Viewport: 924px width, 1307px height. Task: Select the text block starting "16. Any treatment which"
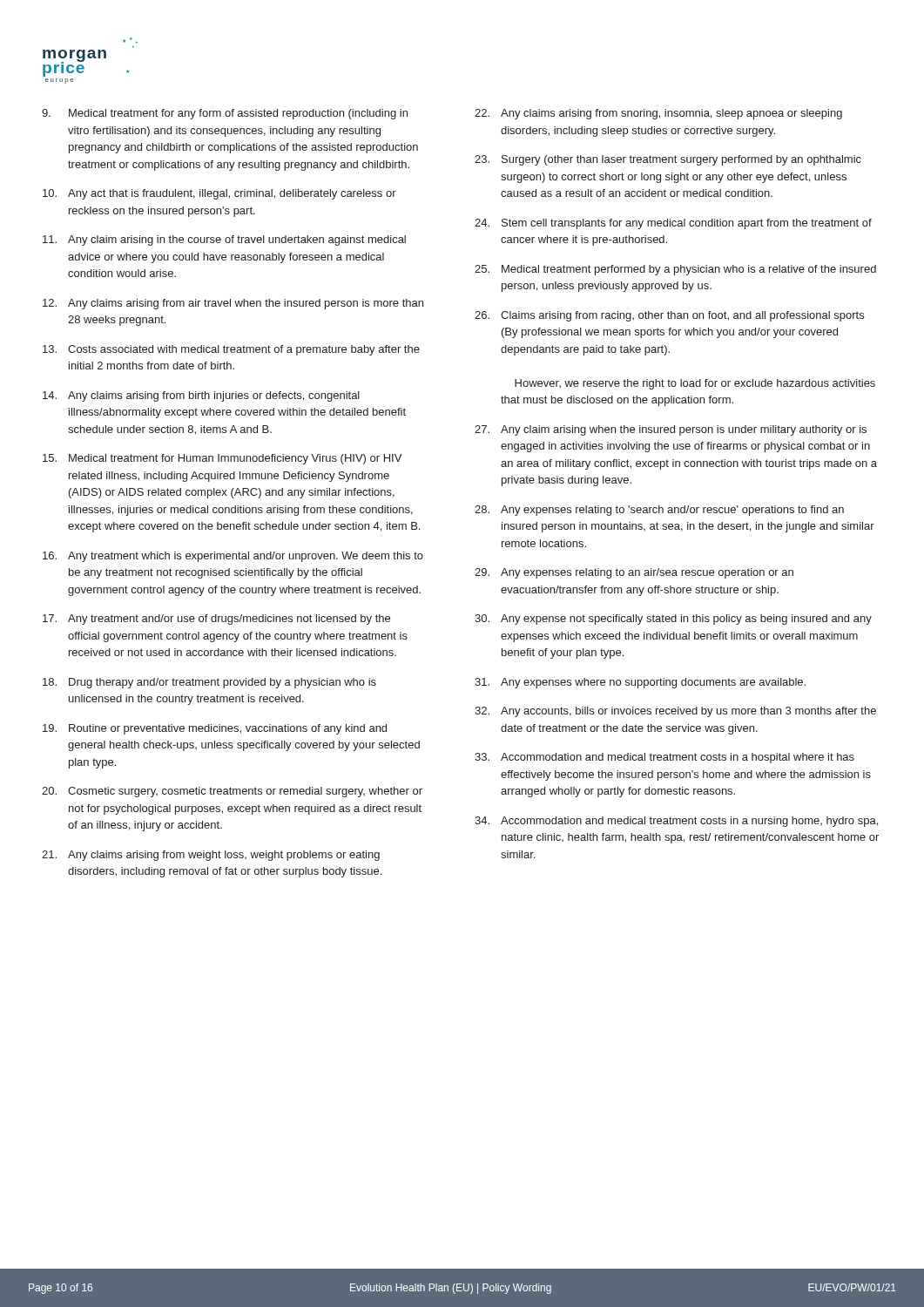[233, 572]
